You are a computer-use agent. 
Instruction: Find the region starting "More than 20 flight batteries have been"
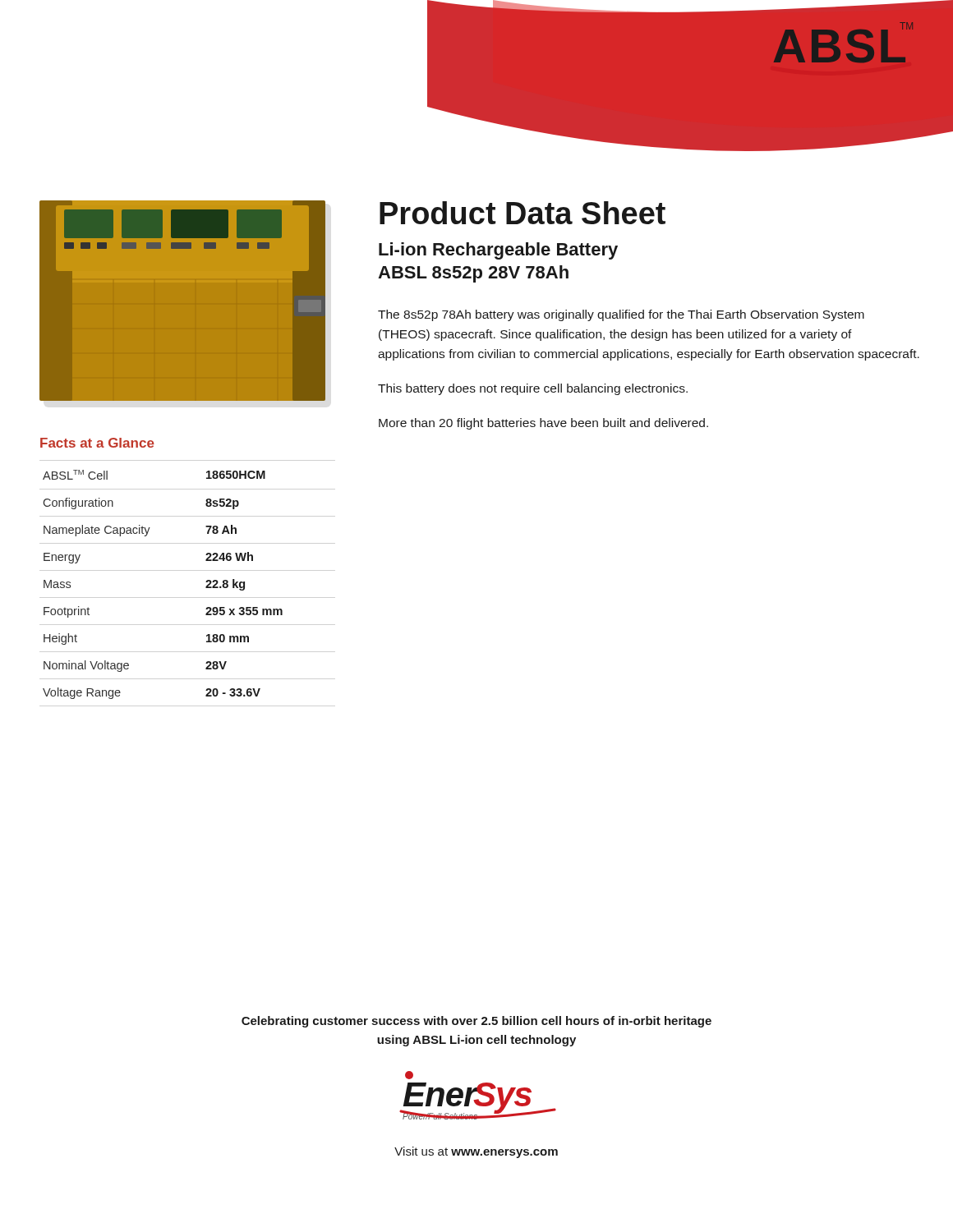544,423
